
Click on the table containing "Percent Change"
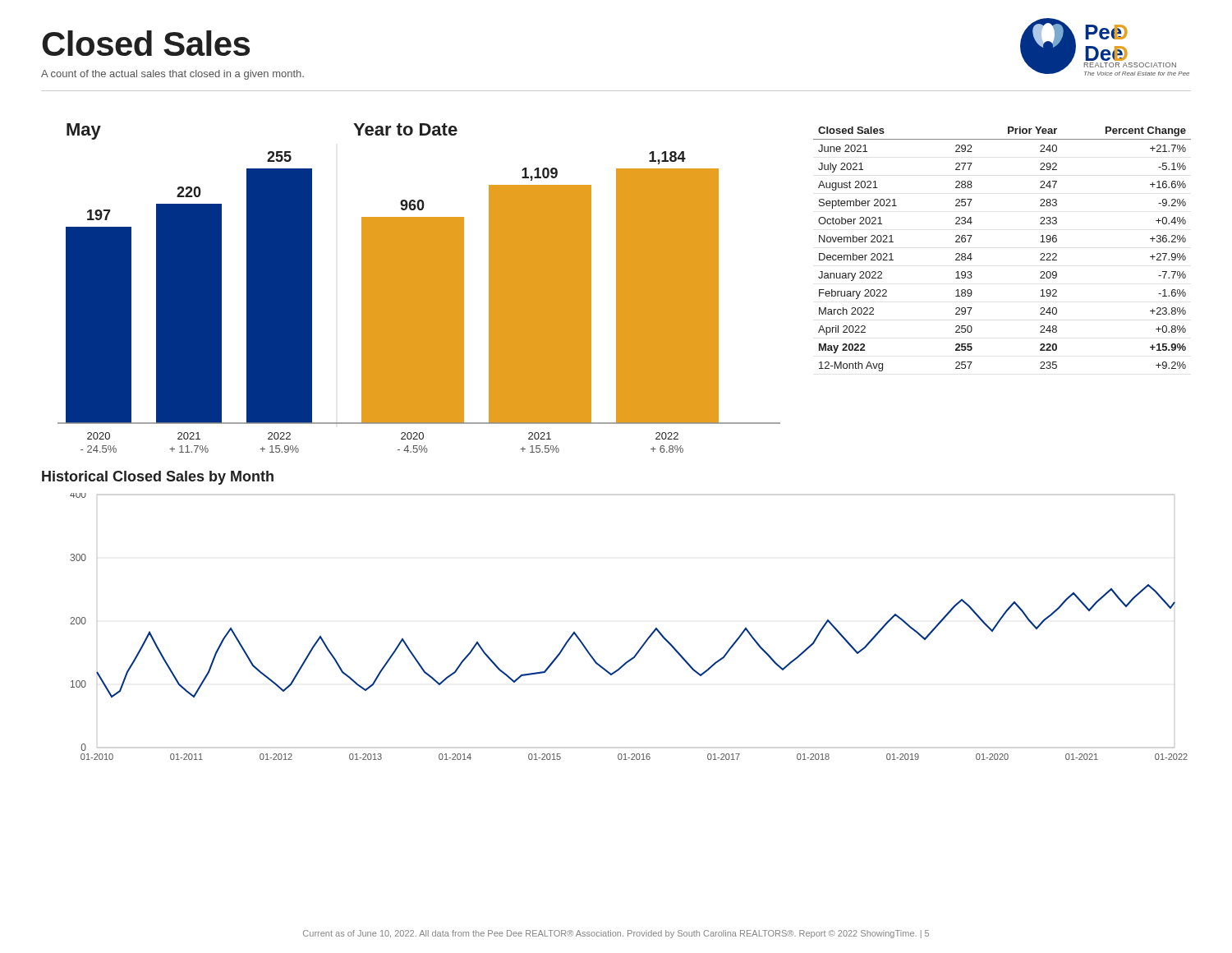(1002, 248)
